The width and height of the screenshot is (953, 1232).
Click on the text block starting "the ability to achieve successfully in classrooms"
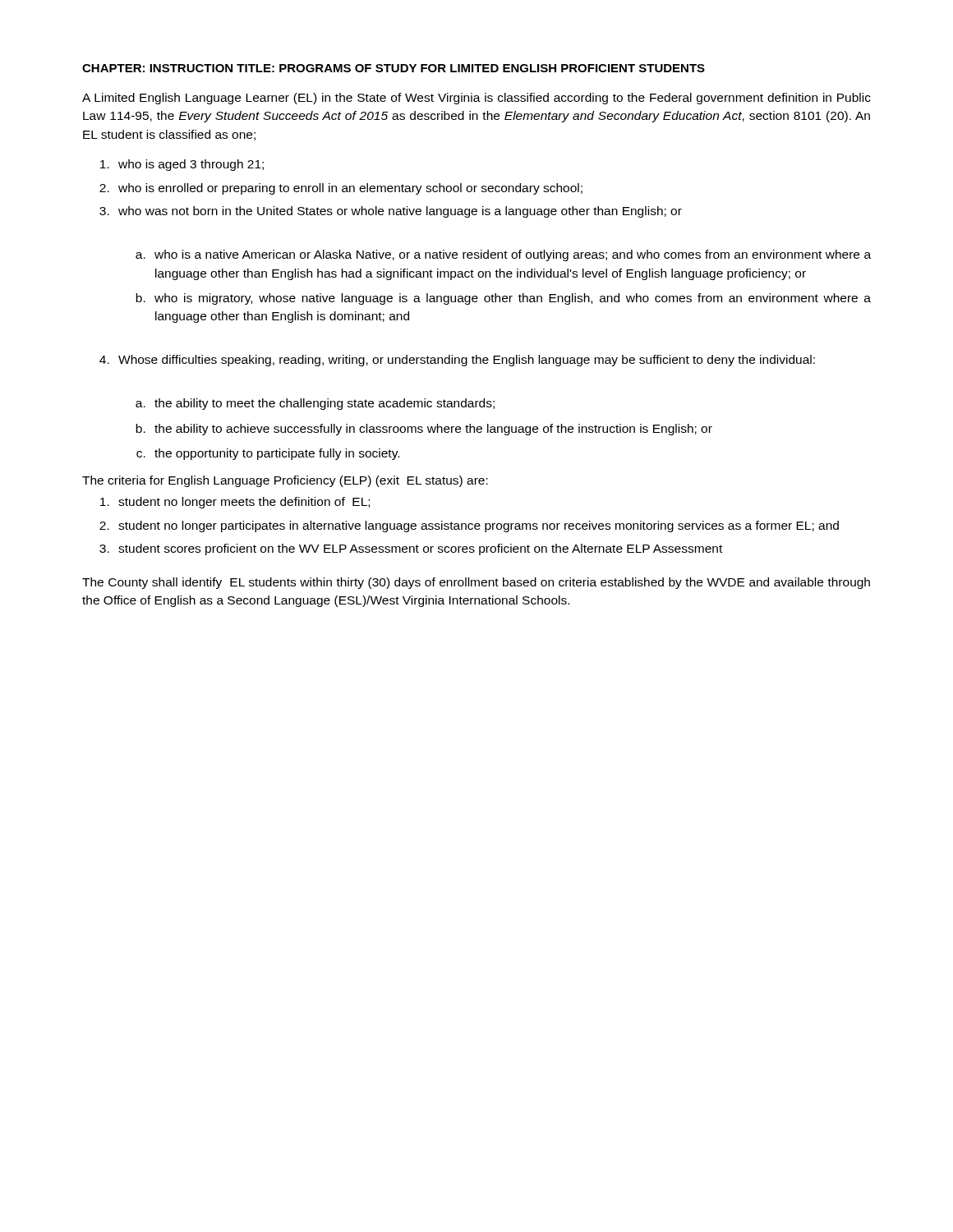pos(433,428)
